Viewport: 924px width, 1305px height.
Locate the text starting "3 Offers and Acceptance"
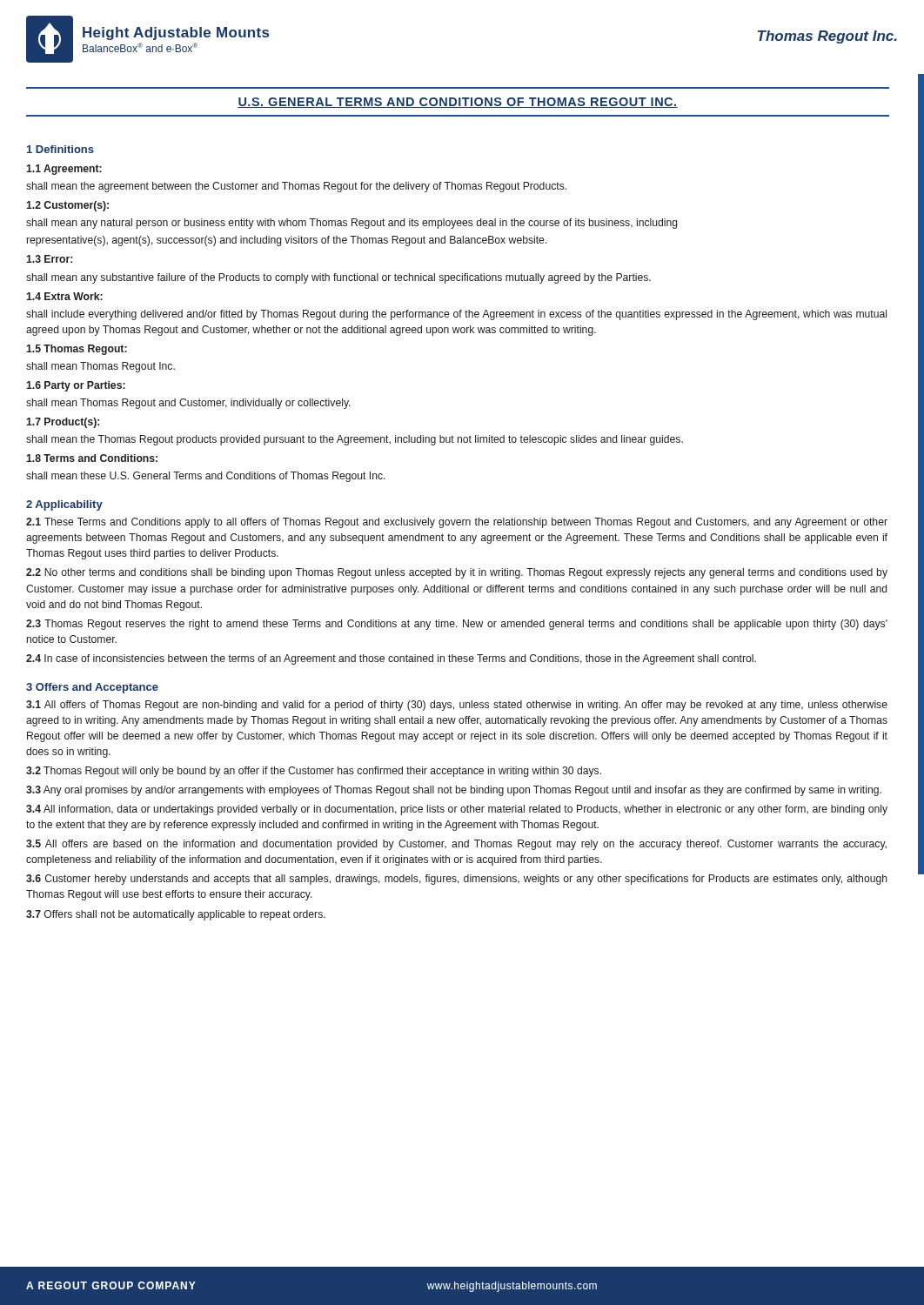click(92, 687)
